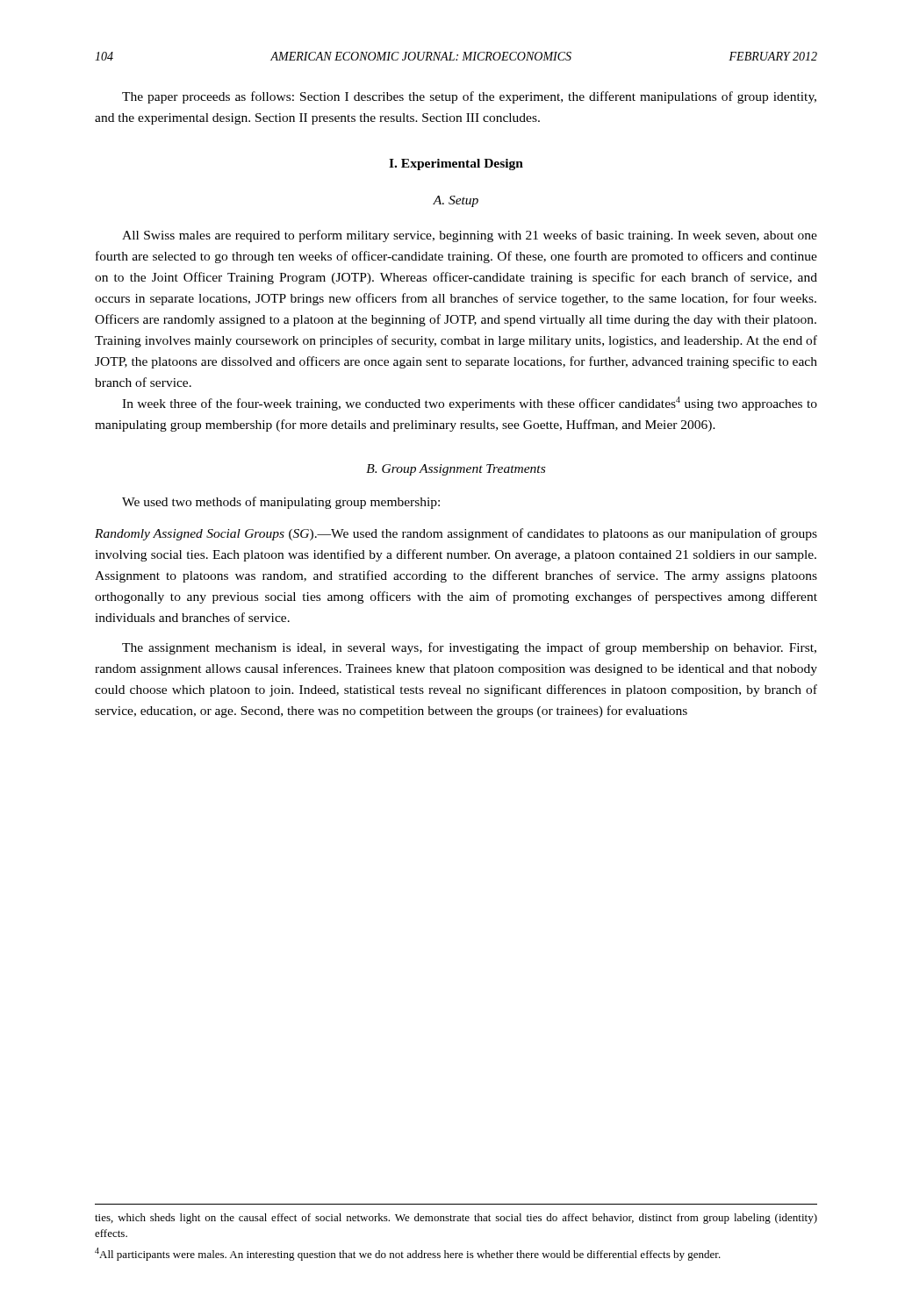Locate the block starting "We used two"

coord(281,501)
